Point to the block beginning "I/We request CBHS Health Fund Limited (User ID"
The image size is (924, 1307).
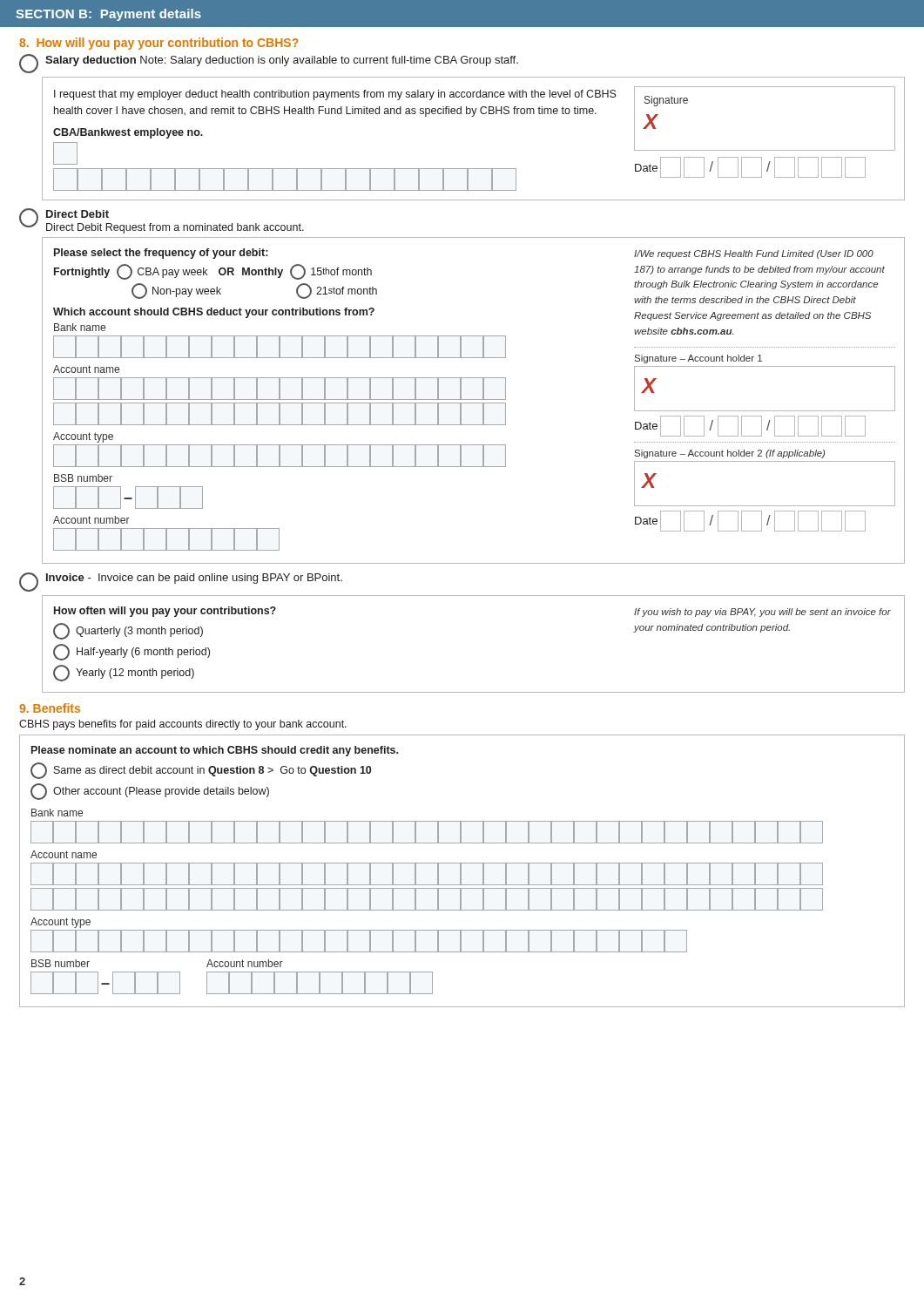pos(759,292)
